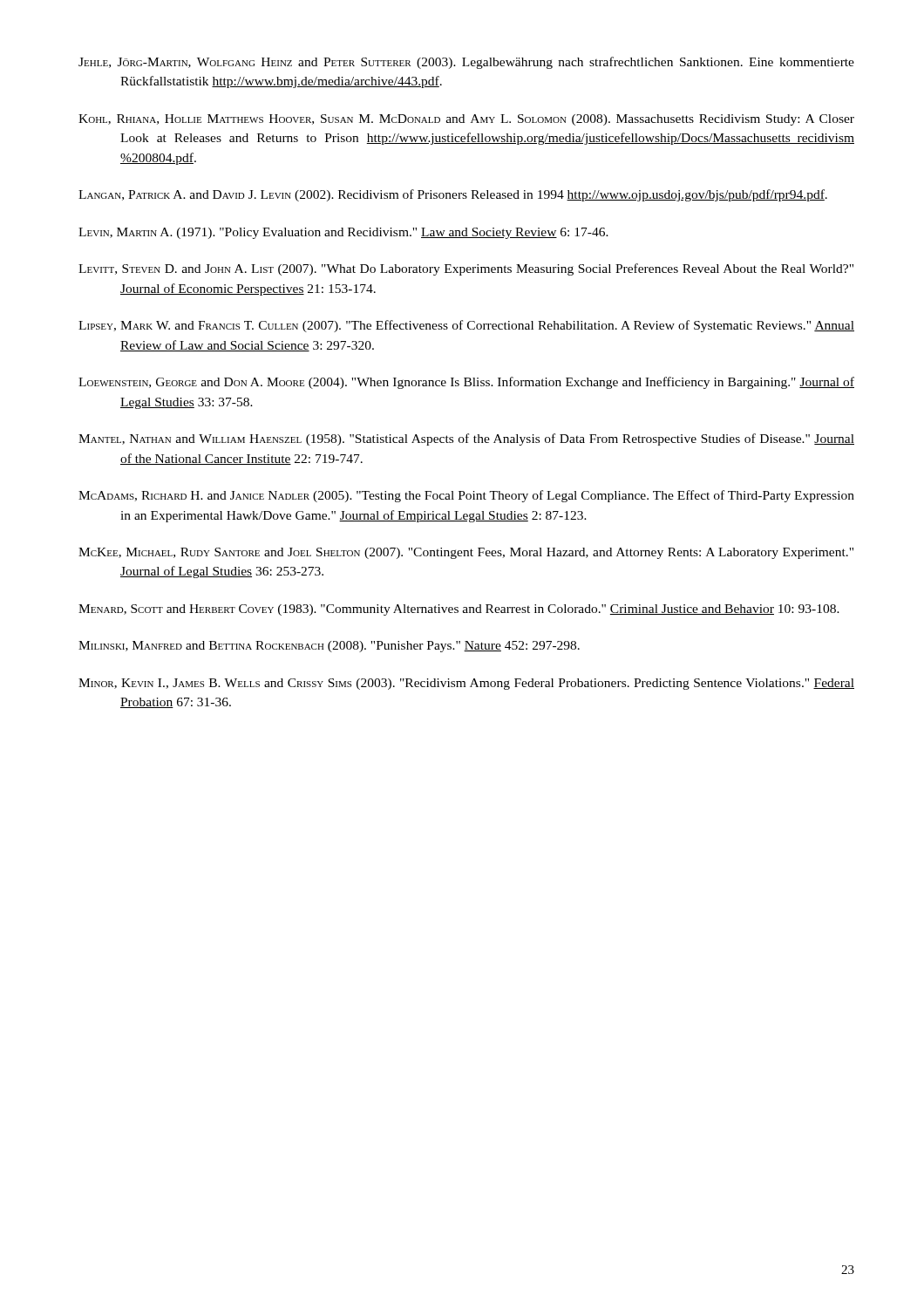
Task: Select the list item that reads "Langan, Patrick A."
Action: pos(453,194)
